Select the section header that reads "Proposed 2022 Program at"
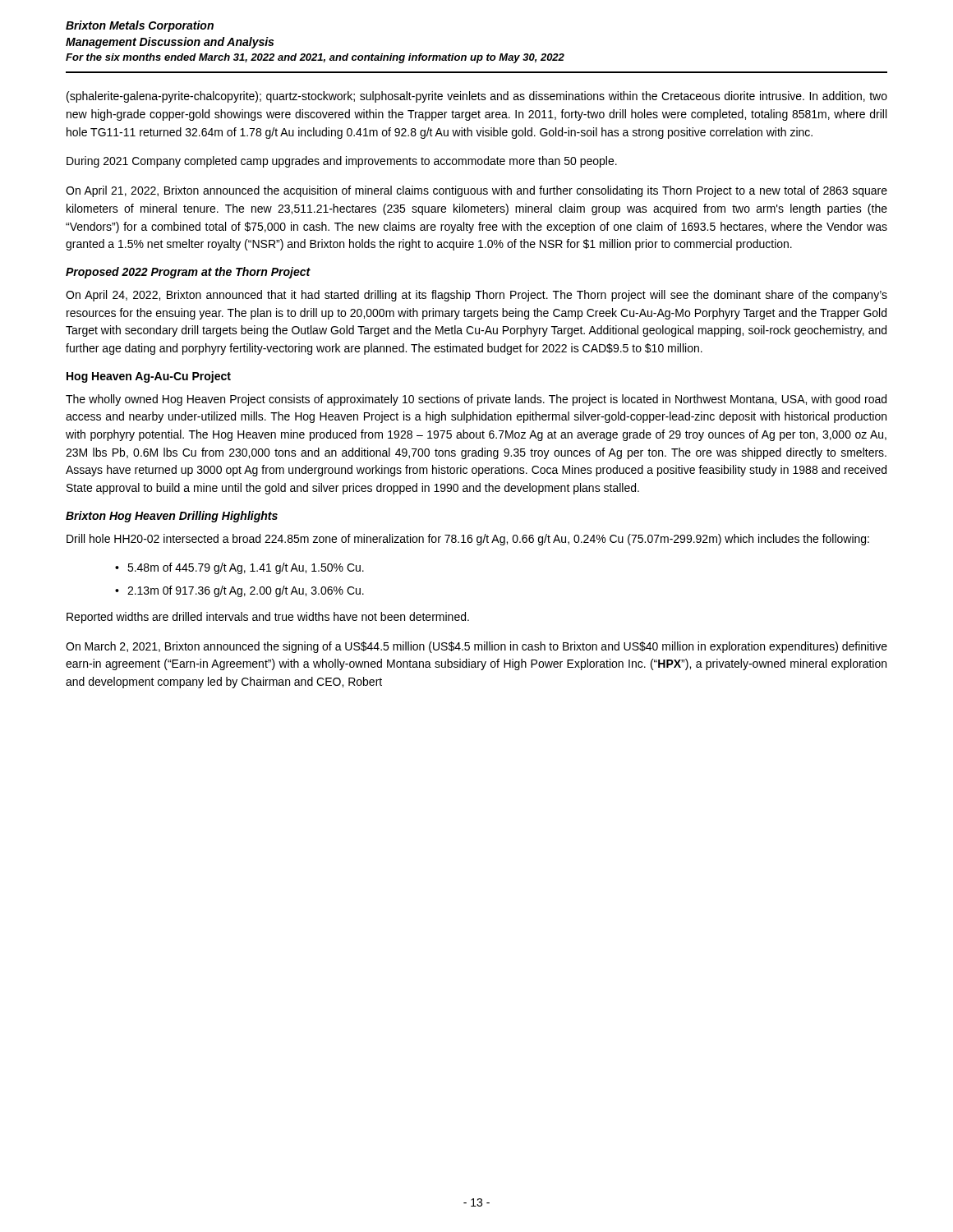This screenshot has width=953, height=1232. [x=188, y=272]
